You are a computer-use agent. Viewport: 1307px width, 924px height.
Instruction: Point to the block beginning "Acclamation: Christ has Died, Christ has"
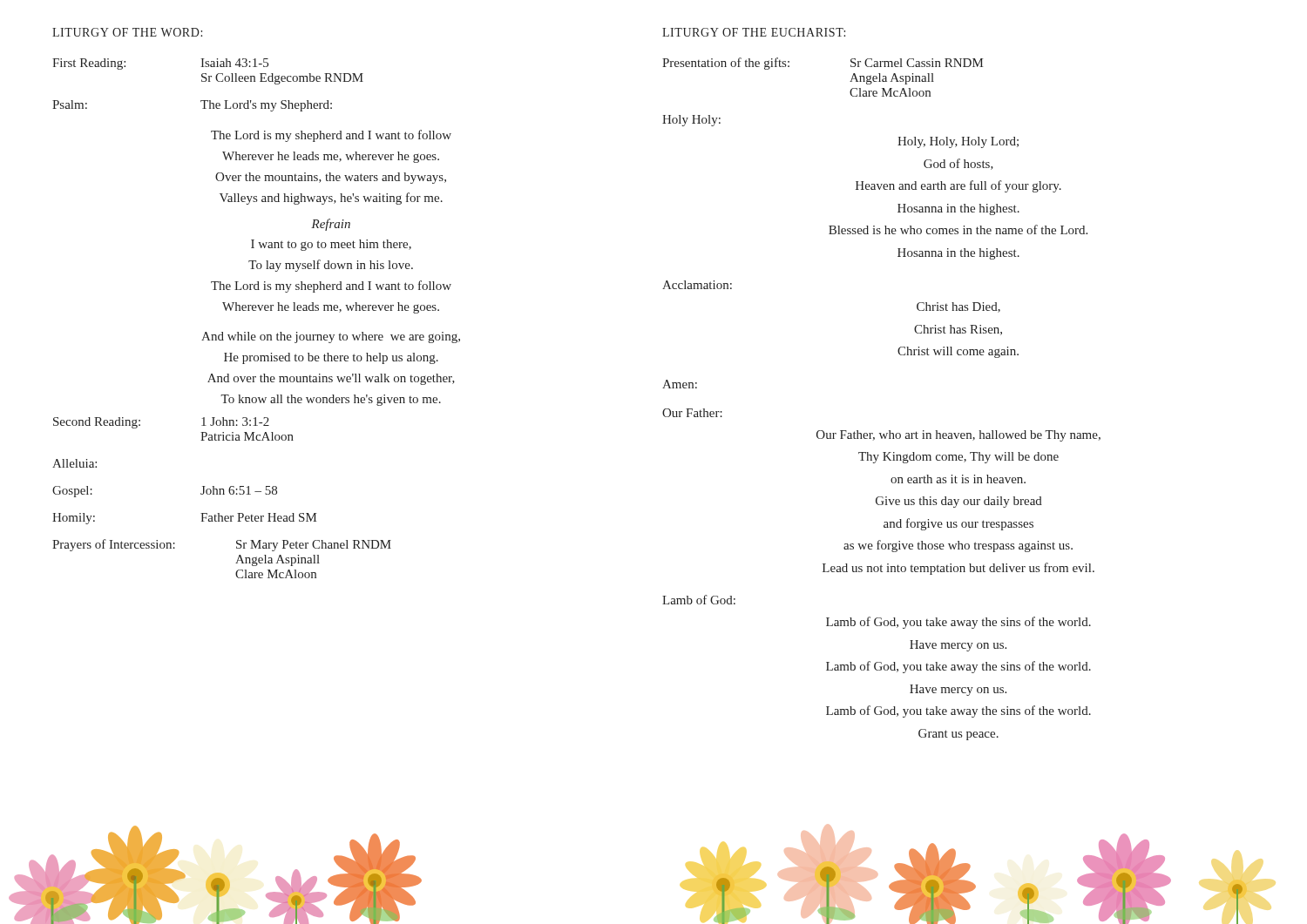pos(958,320)
